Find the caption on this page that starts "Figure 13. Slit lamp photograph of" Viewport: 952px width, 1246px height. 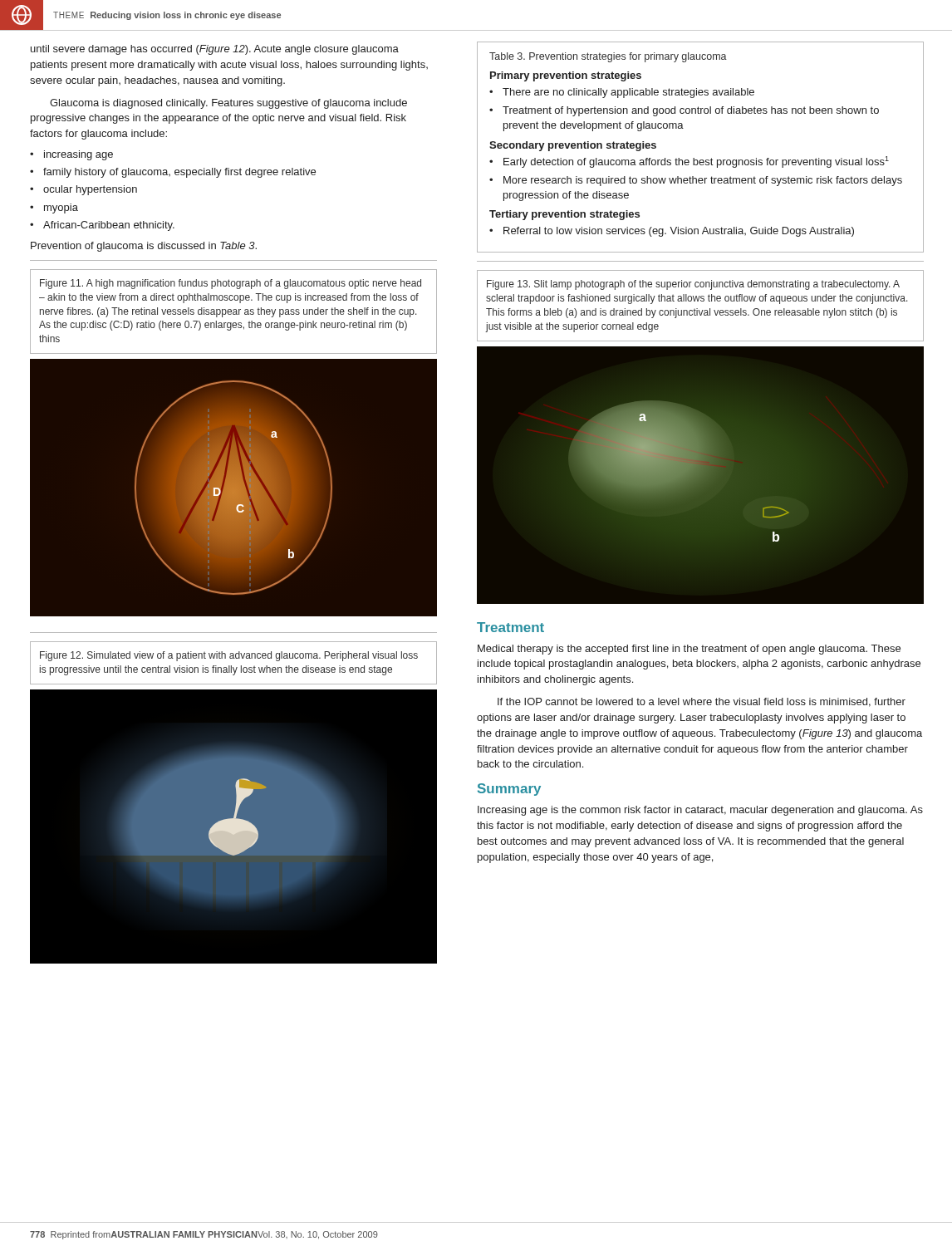coord(697,305)
